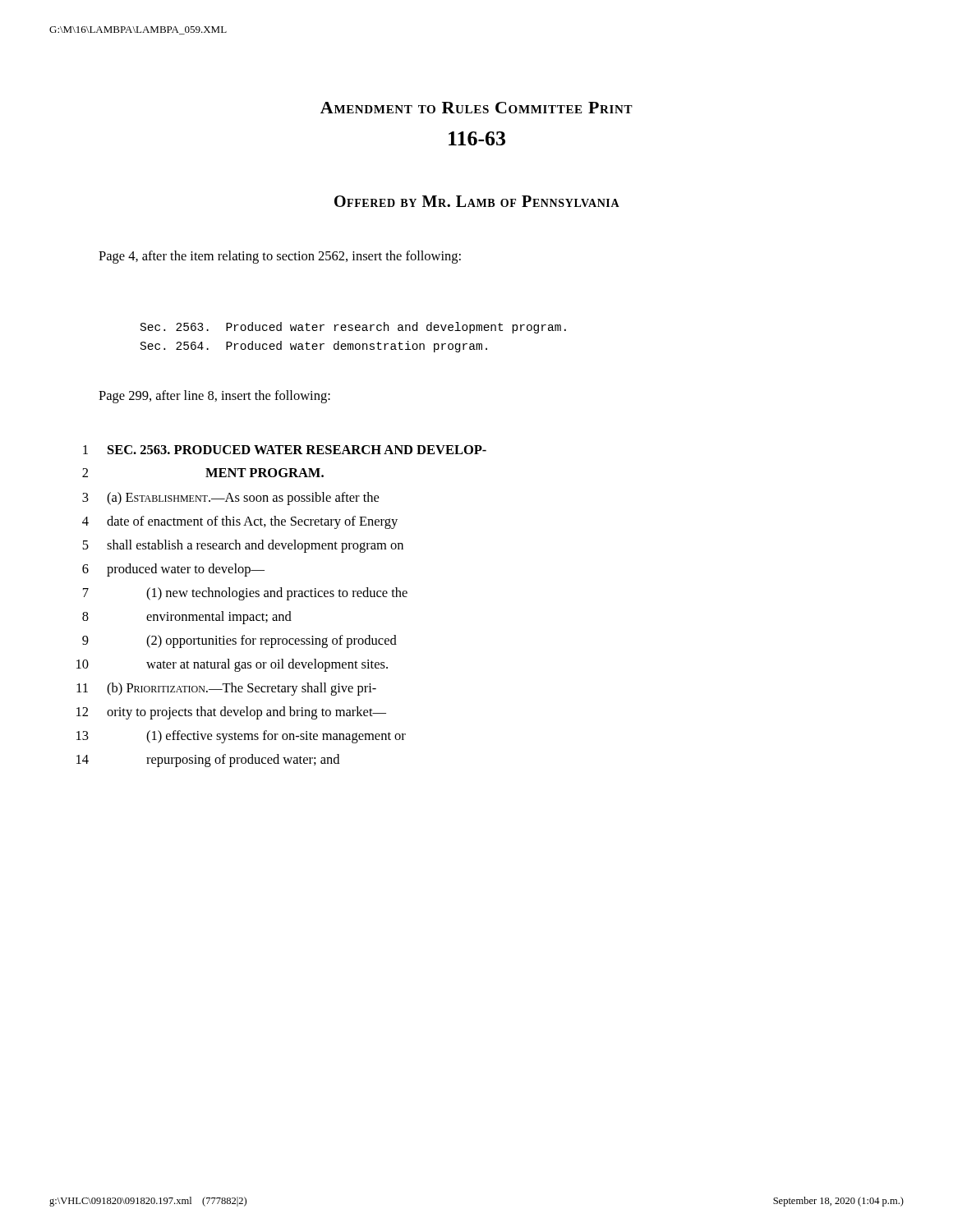Locate the section header that says "2 MENT PROGRAM."

click(x=203, y=473)
